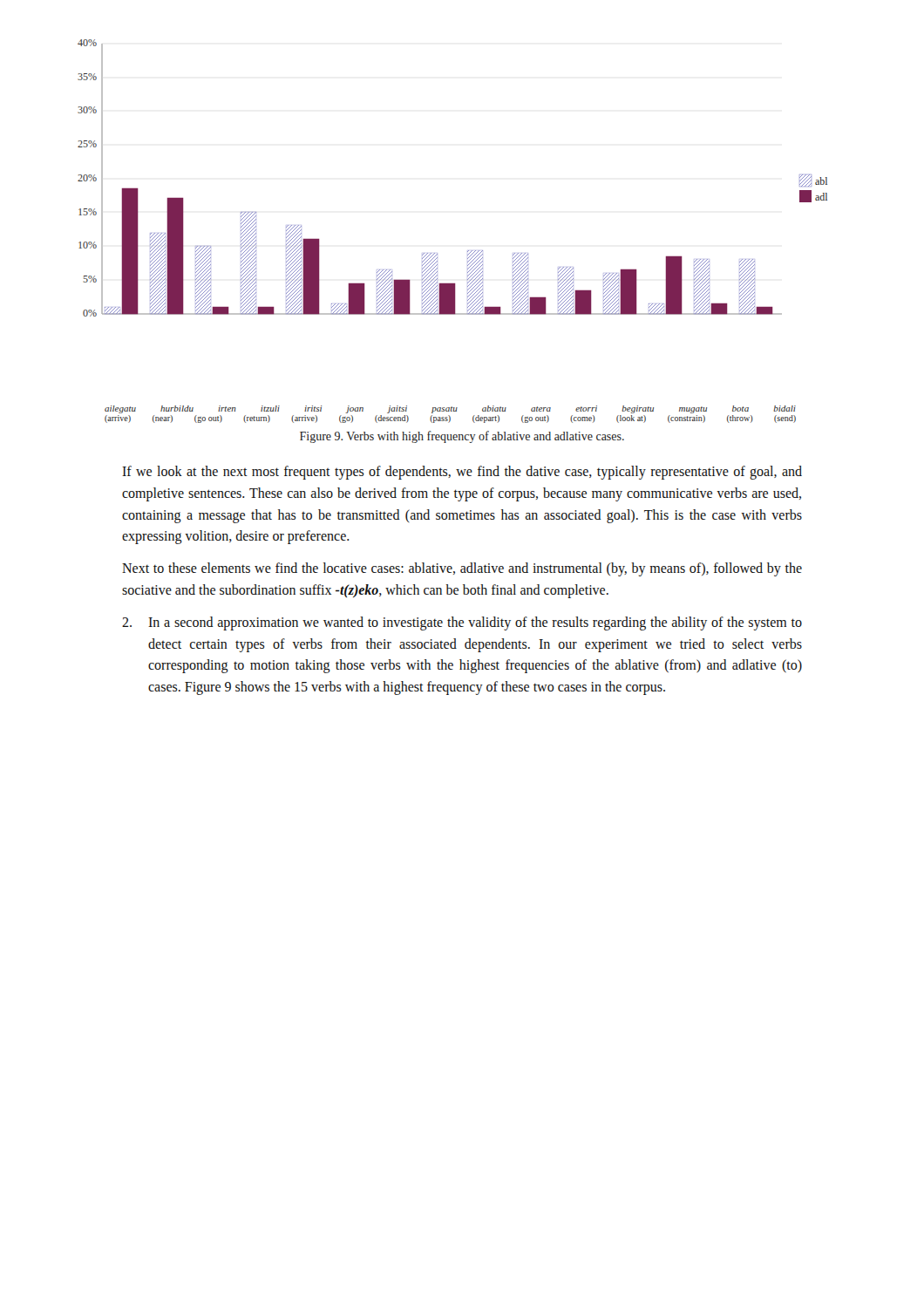Select the text starting "Next to these elements we find the"
This screenshot has width=924, height=1308.
pyautogui.click(x=462, y=579)
